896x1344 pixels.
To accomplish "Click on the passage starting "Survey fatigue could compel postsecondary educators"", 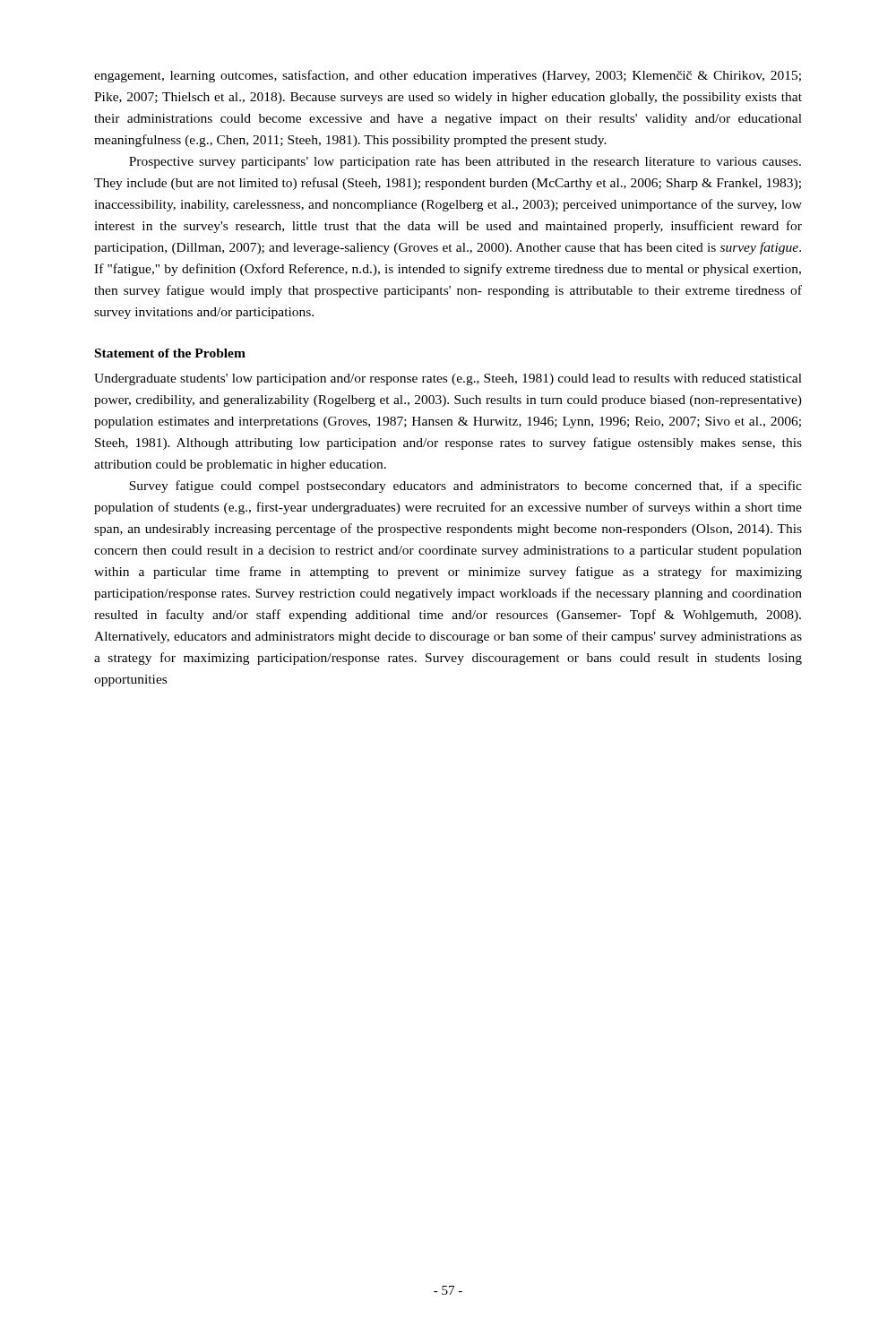I will 448,582.
